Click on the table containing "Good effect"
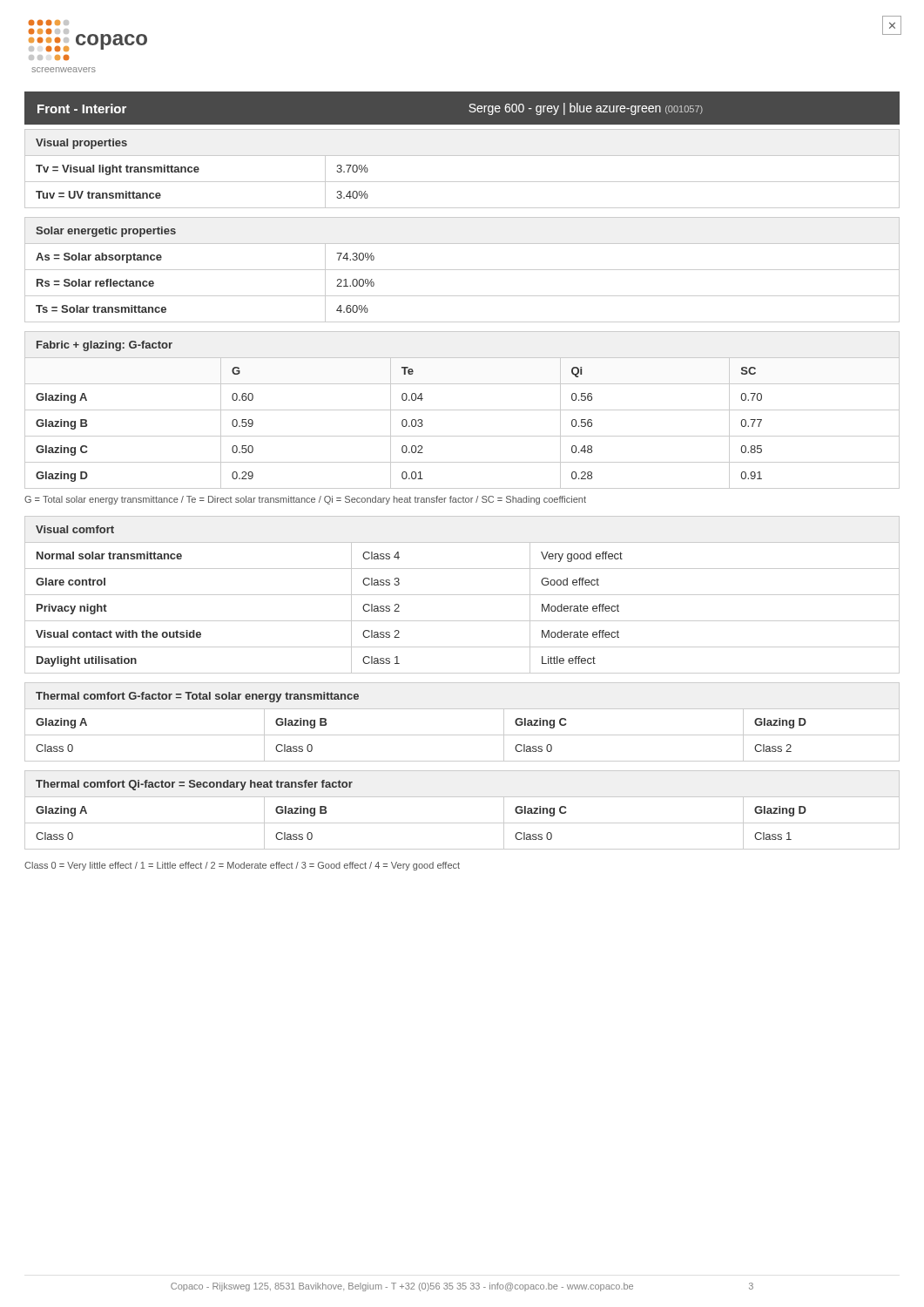The image size is (924, 1307). tap(462, 594)
